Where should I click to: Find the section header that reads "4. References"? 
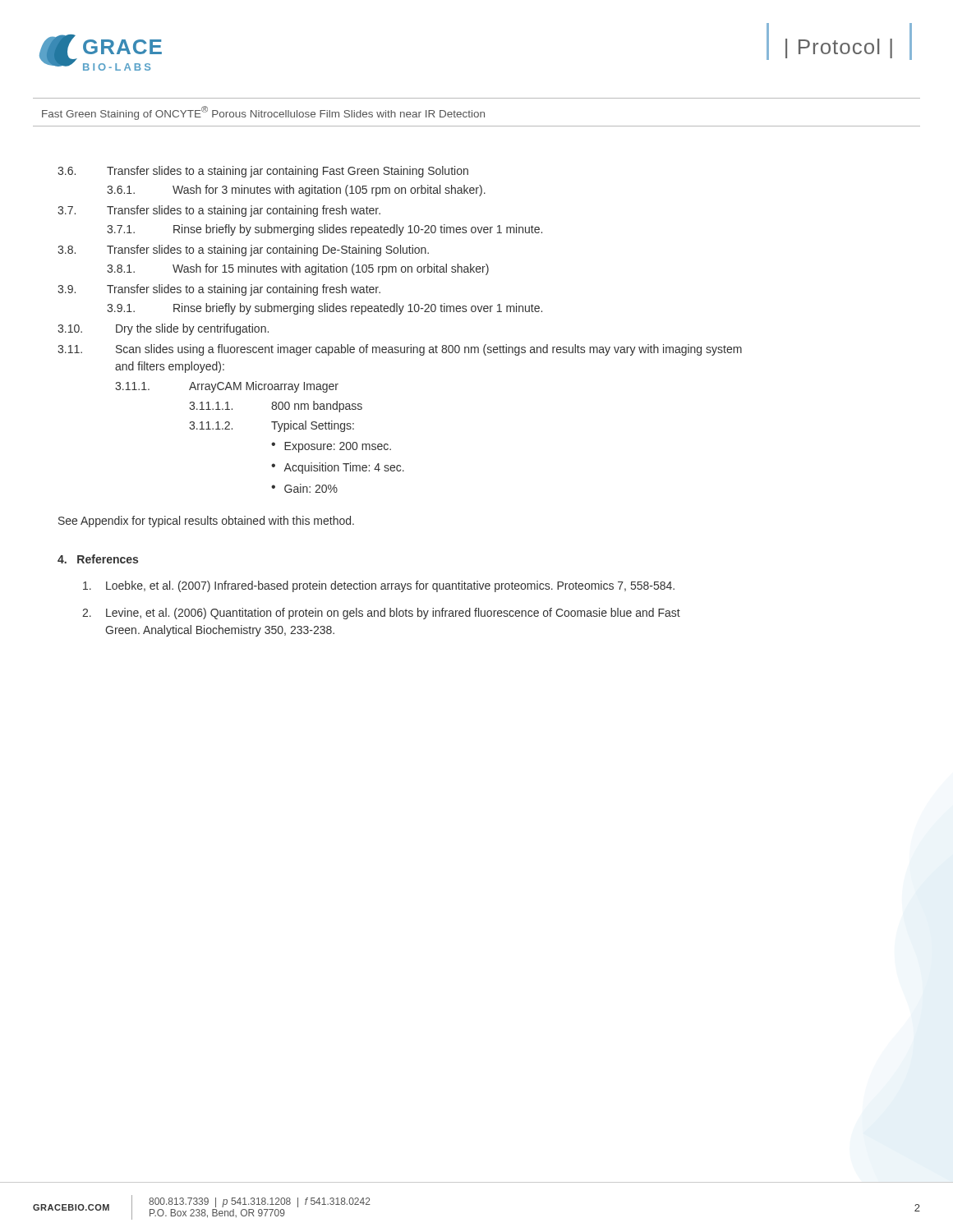pos(98,559)
